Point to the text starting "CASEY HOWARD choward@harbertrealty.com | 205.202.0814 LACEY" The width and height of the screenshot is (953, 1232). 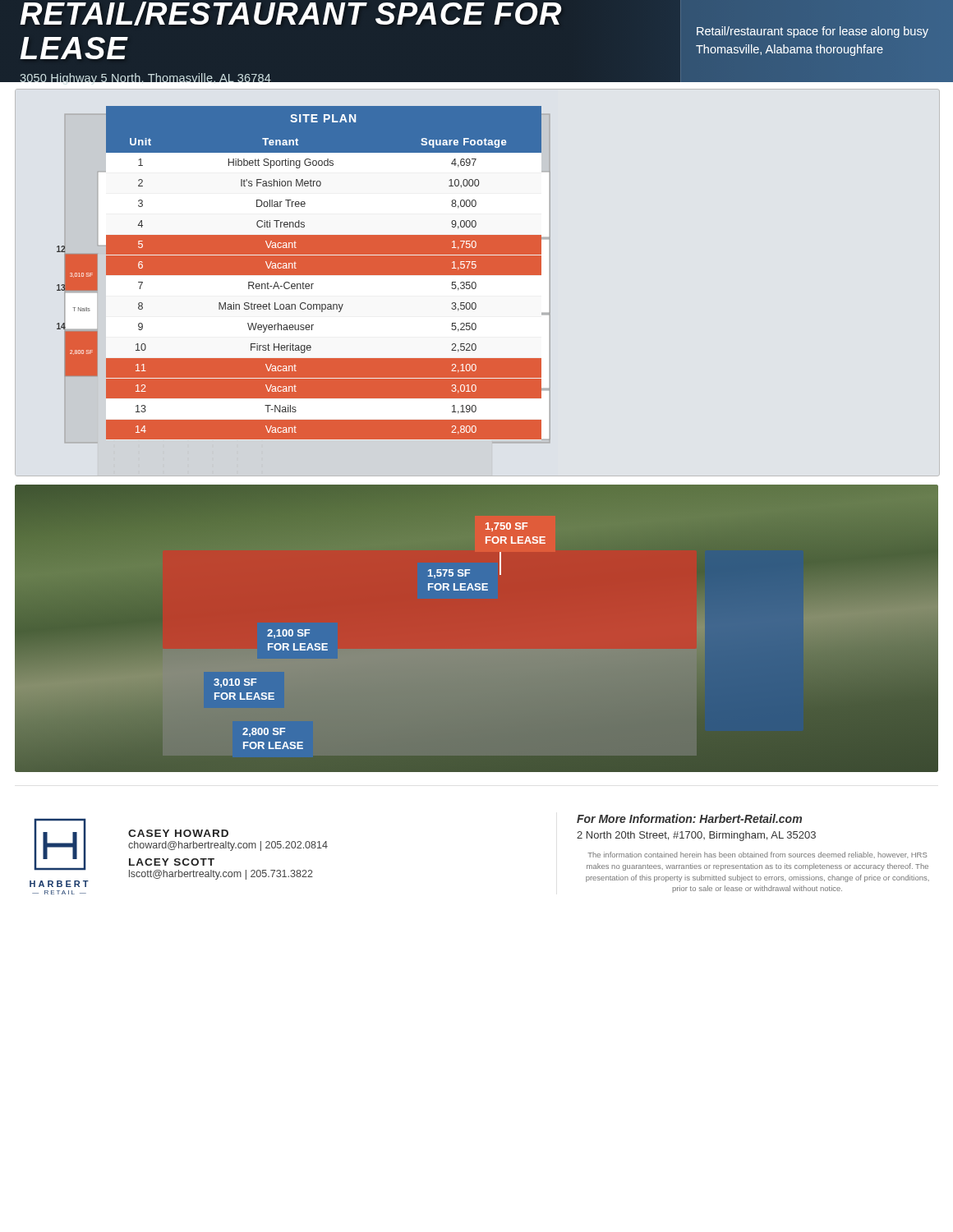[x=178, y=833]
